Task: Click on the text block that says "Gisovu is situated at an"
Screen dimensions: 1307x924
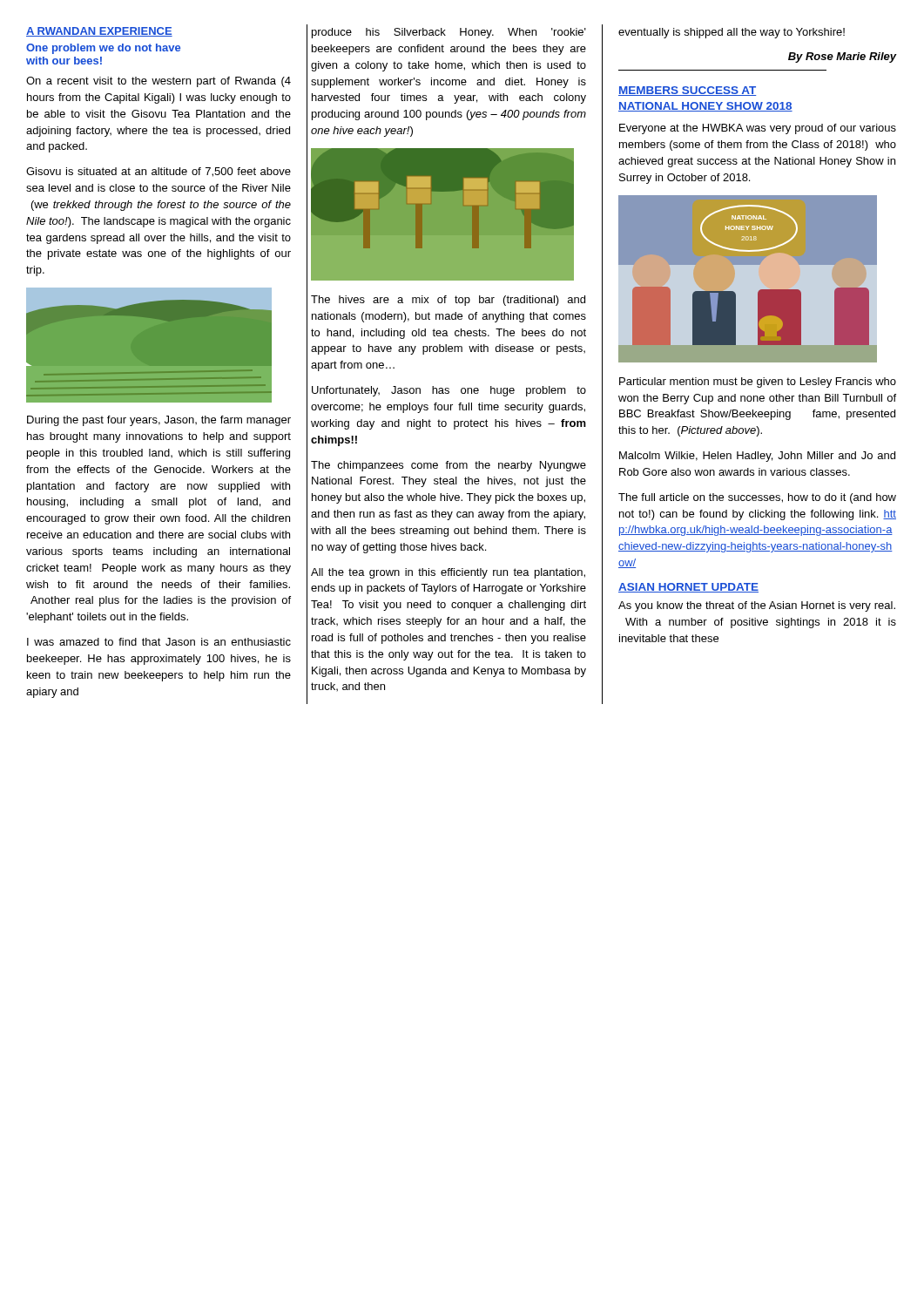Action: pyautogui.click(x=159, y=221)
